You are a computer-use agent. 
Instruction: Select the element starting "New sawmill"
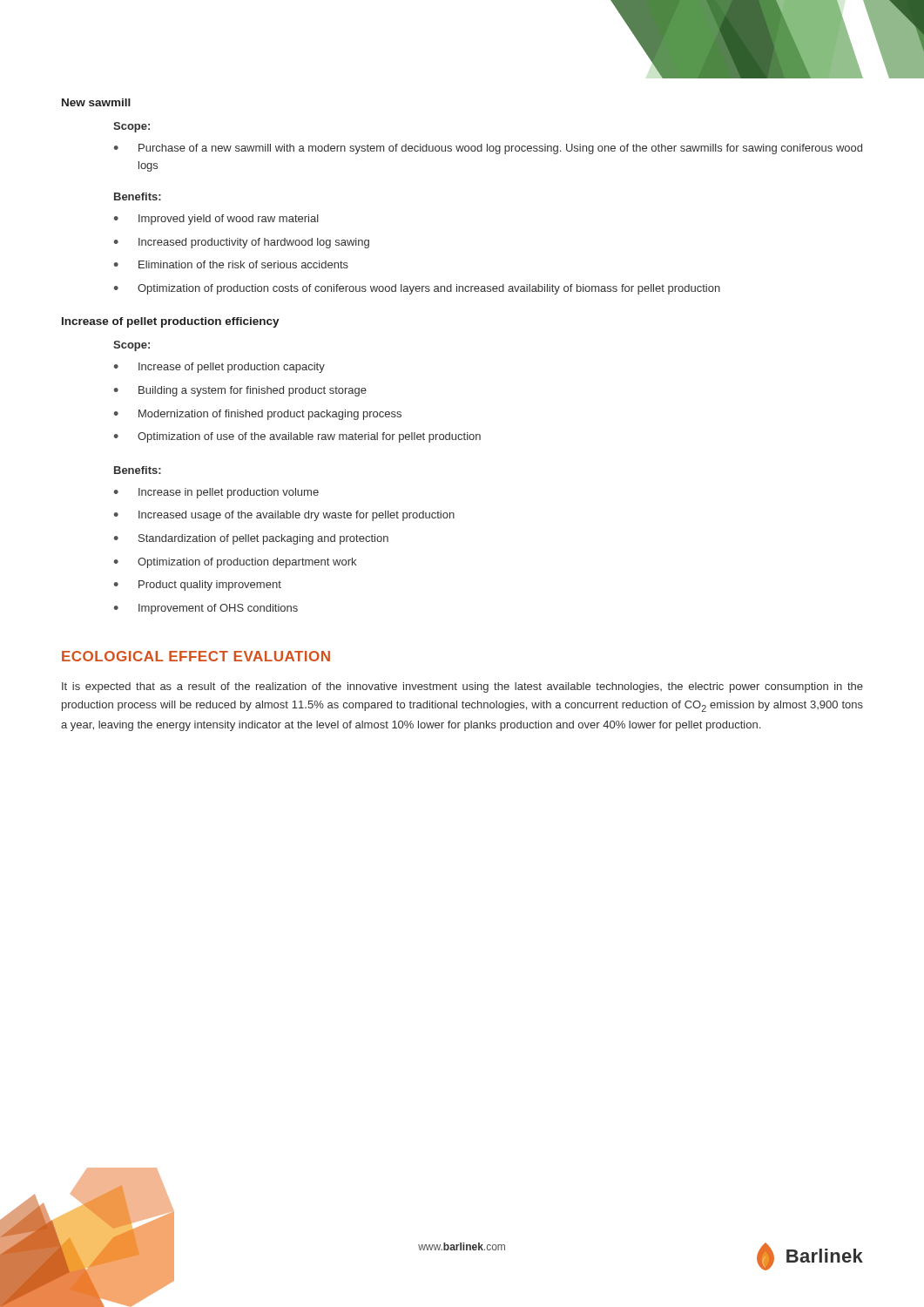point(96,102)
